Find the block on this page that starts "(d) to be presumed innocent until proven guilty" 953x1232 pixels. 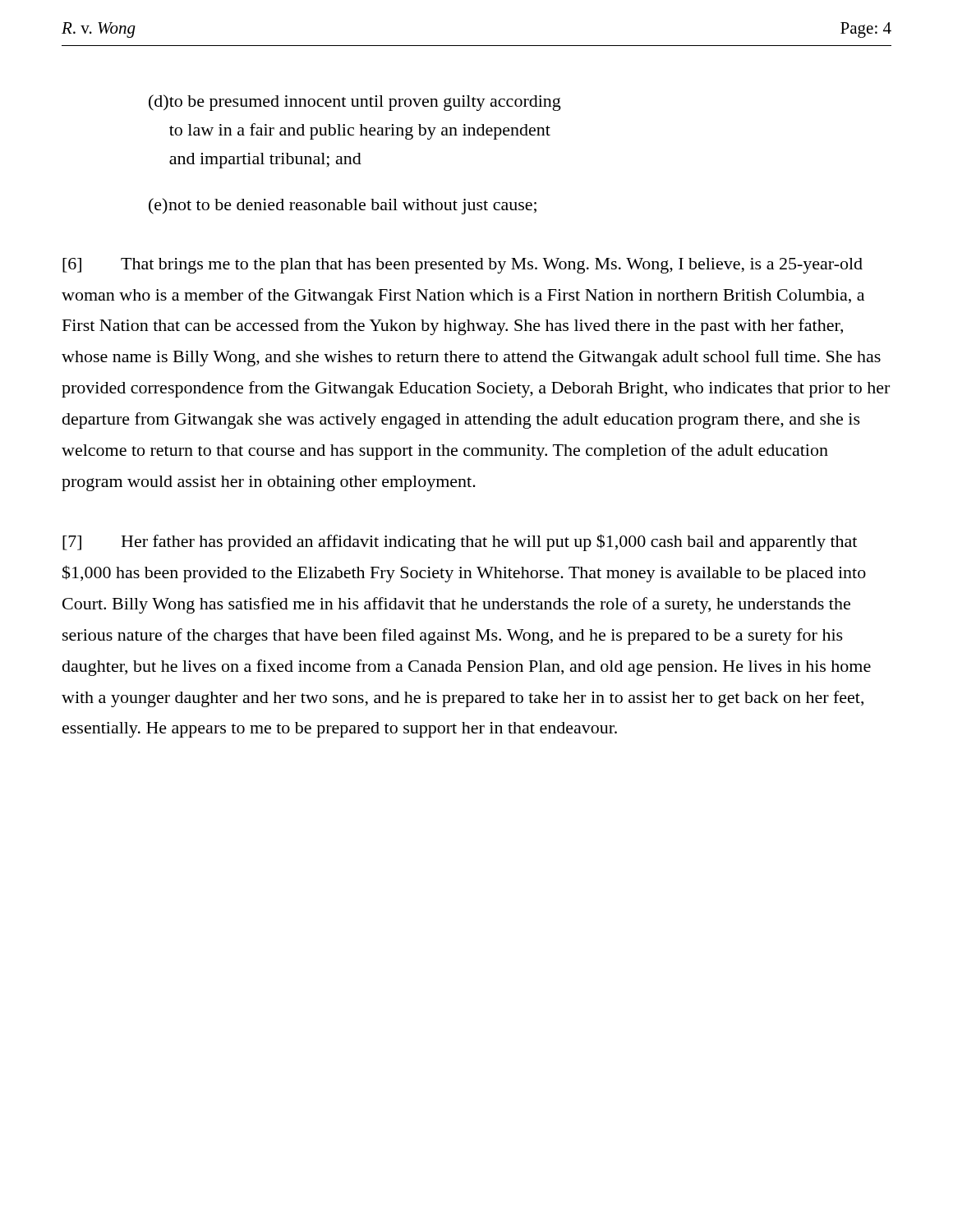click(x=476, y=130)
